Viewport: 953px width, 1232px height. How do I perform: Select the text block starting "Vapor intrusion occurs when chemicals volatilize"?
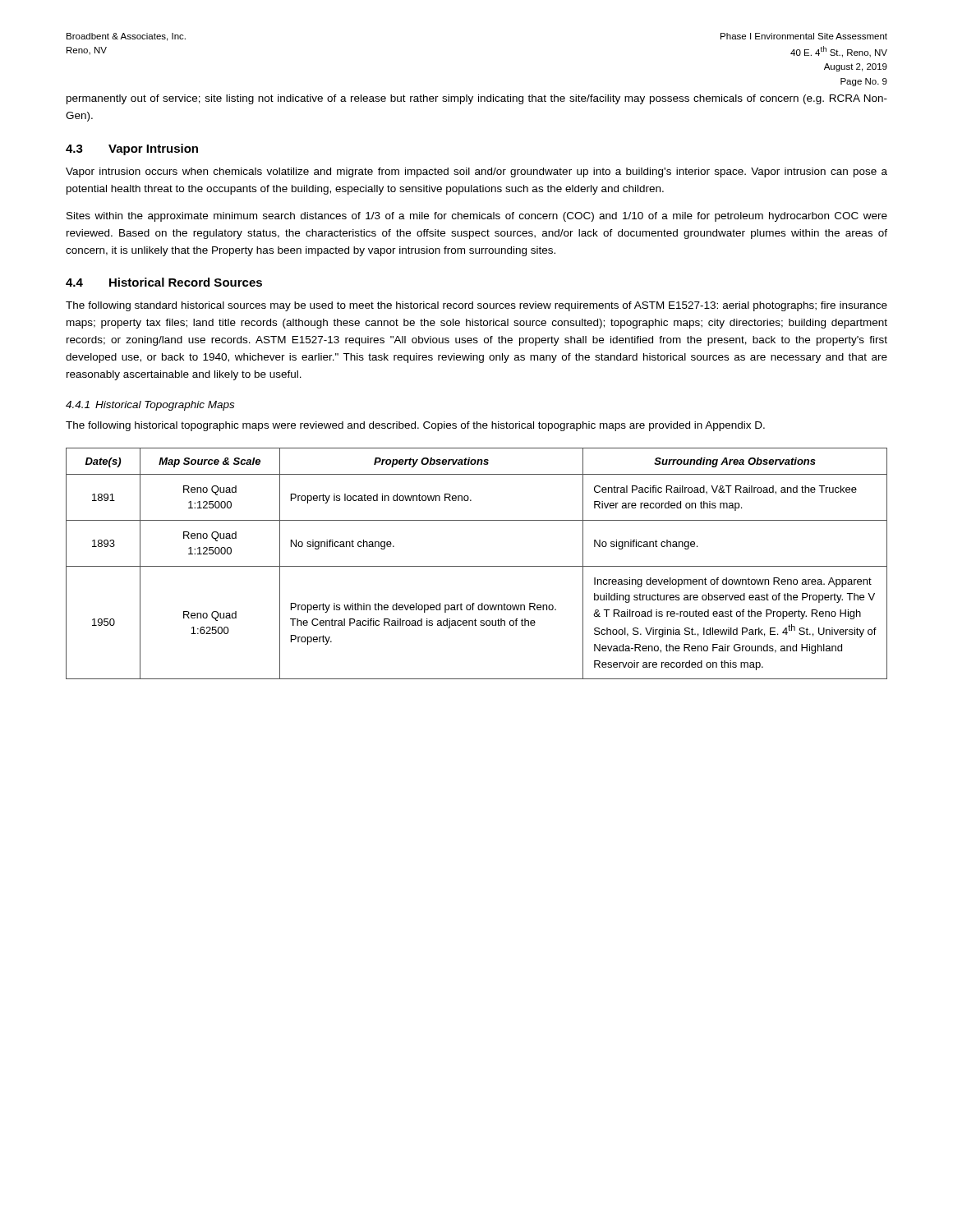point(476,180)
